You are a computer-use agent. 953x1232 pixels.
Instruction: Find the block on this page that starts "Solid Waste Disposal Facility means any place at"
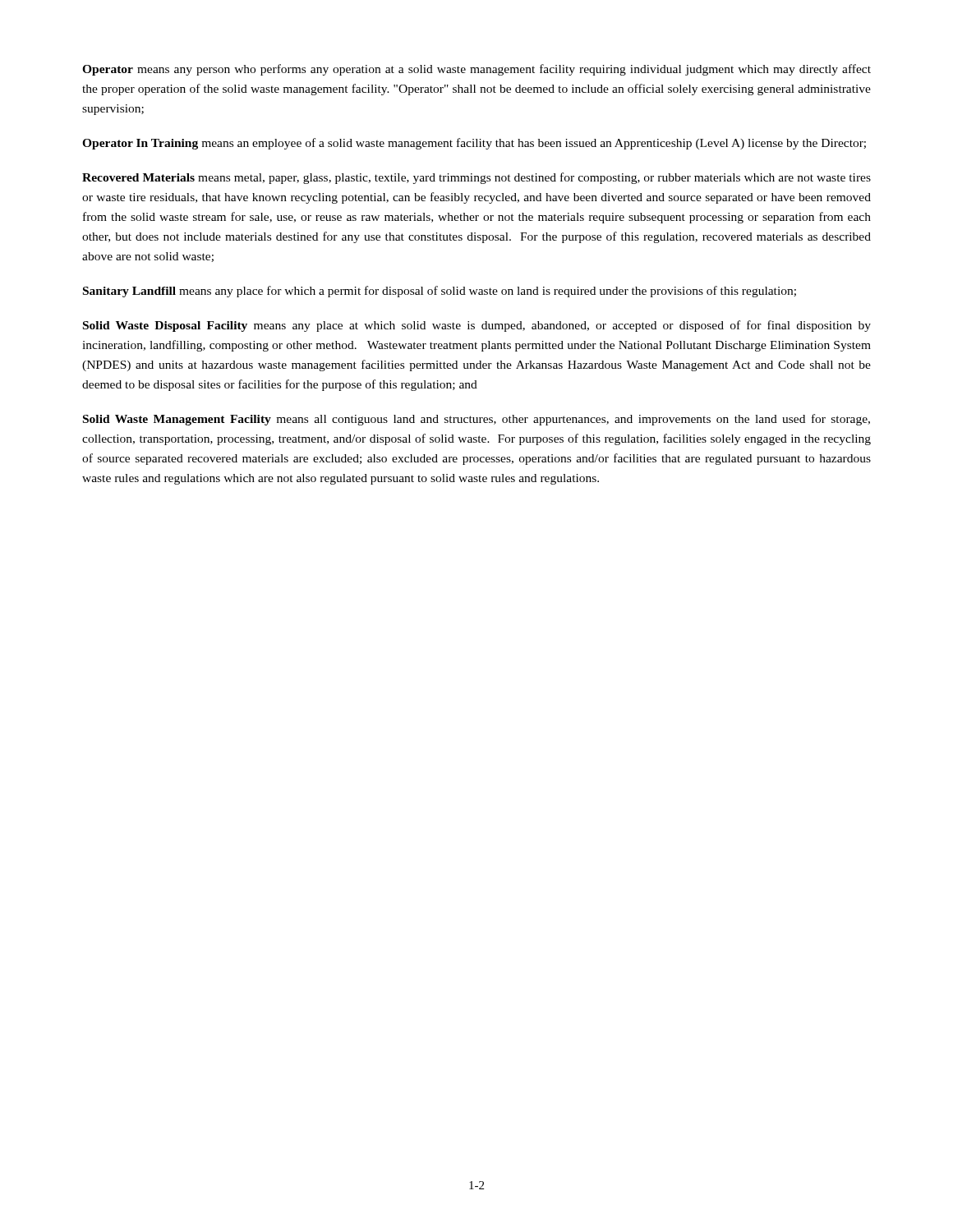(x=476, y=355)
